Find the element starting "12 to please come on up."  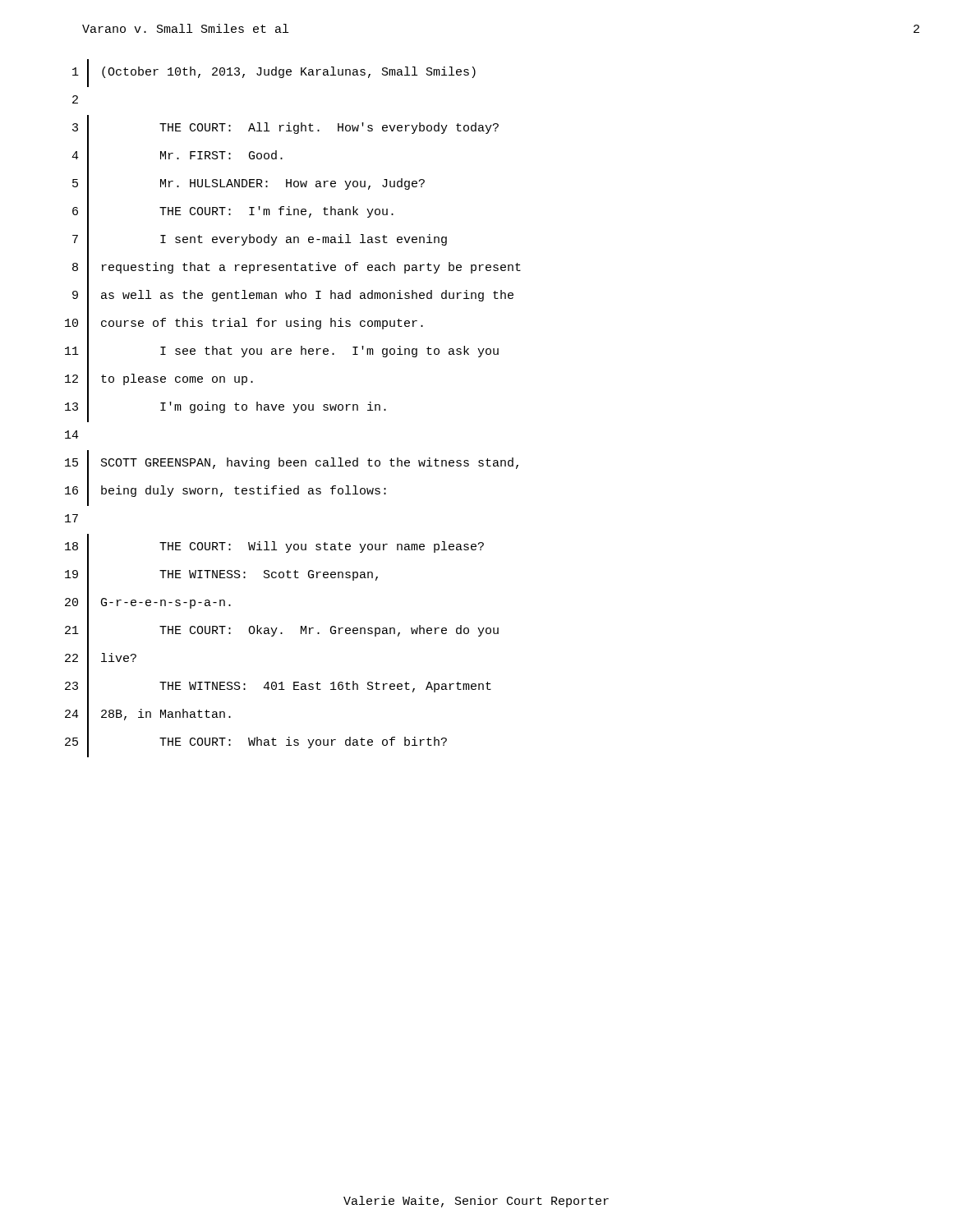coord(159,380)
